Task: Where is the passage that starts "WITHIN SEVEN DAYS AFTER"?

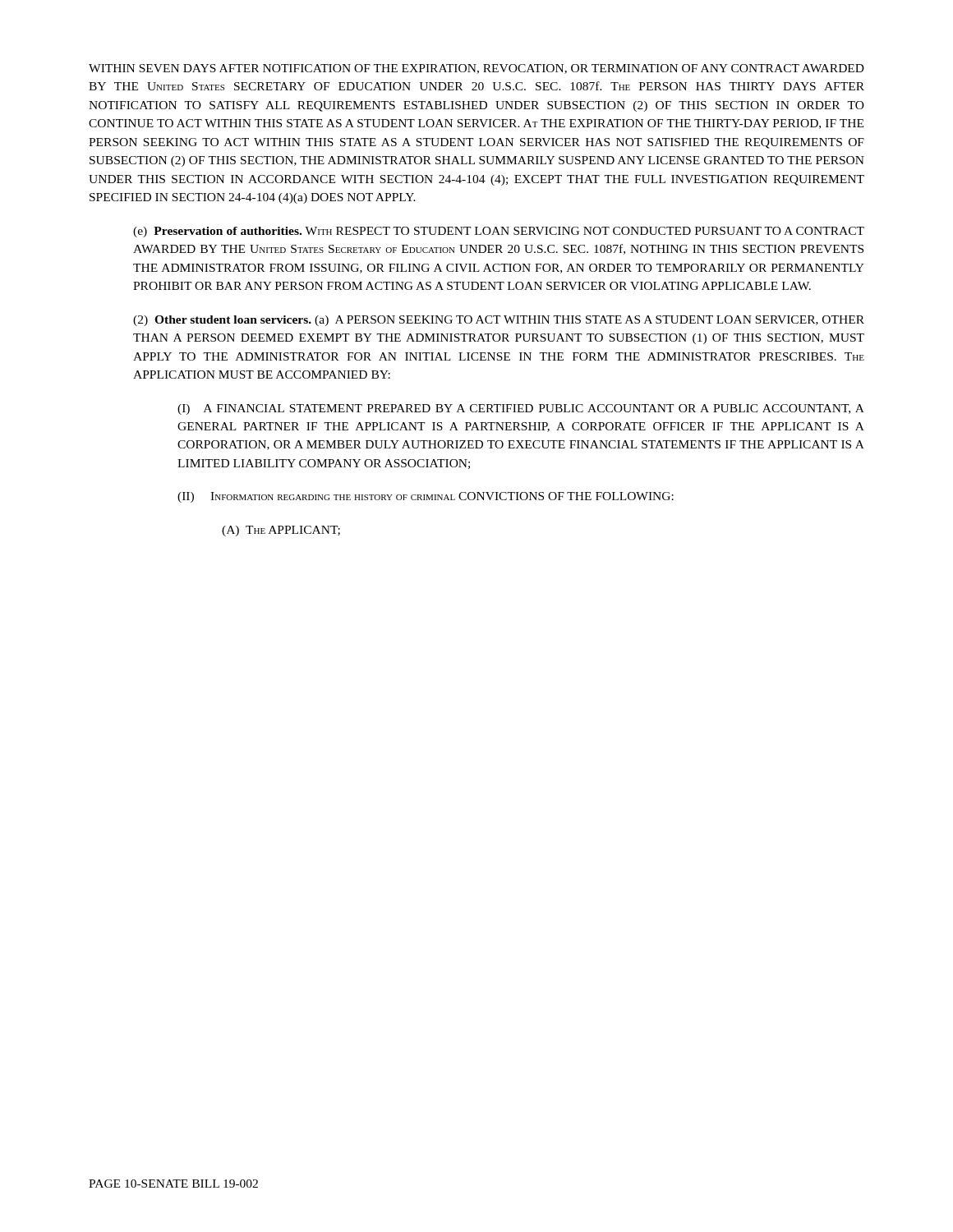Action: pos(476,132)
